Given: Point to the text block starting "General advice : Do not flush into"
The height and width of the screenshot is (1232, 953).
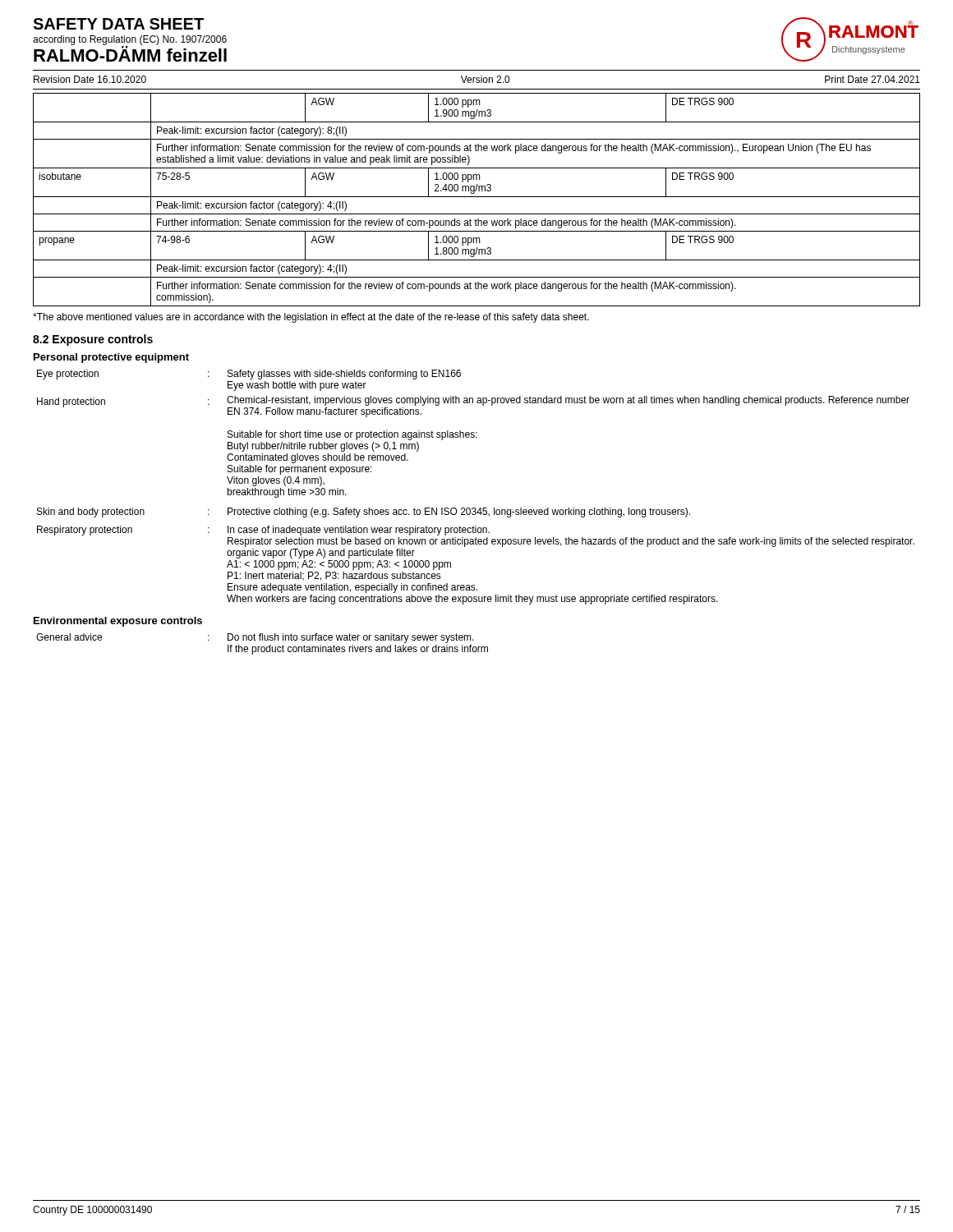Looking at the screenshot, I should (x=476, y=643).
